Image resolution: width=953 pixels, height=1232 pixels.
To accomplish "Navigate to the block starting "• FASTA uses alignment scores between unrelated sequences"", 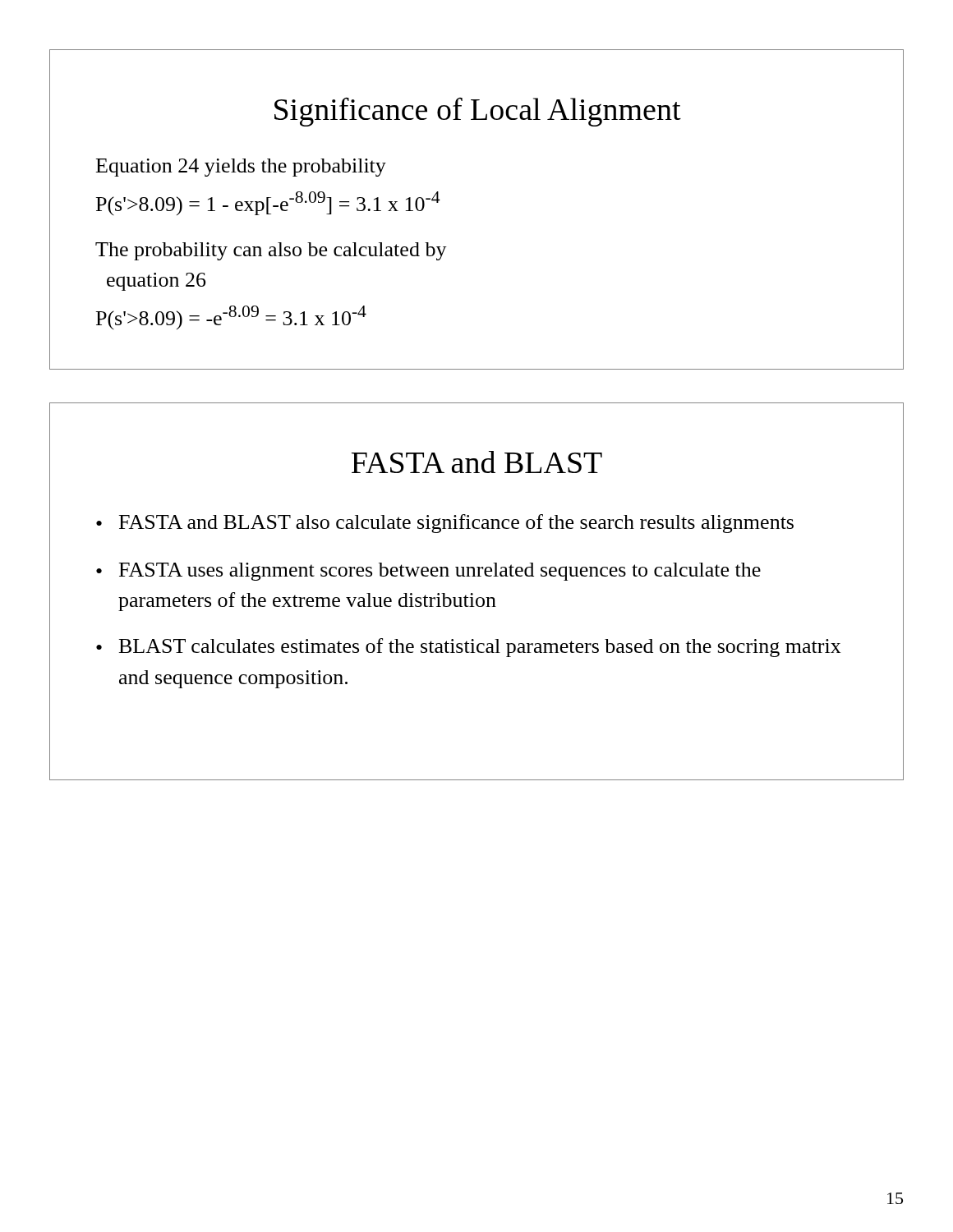I will pos(476,585).
